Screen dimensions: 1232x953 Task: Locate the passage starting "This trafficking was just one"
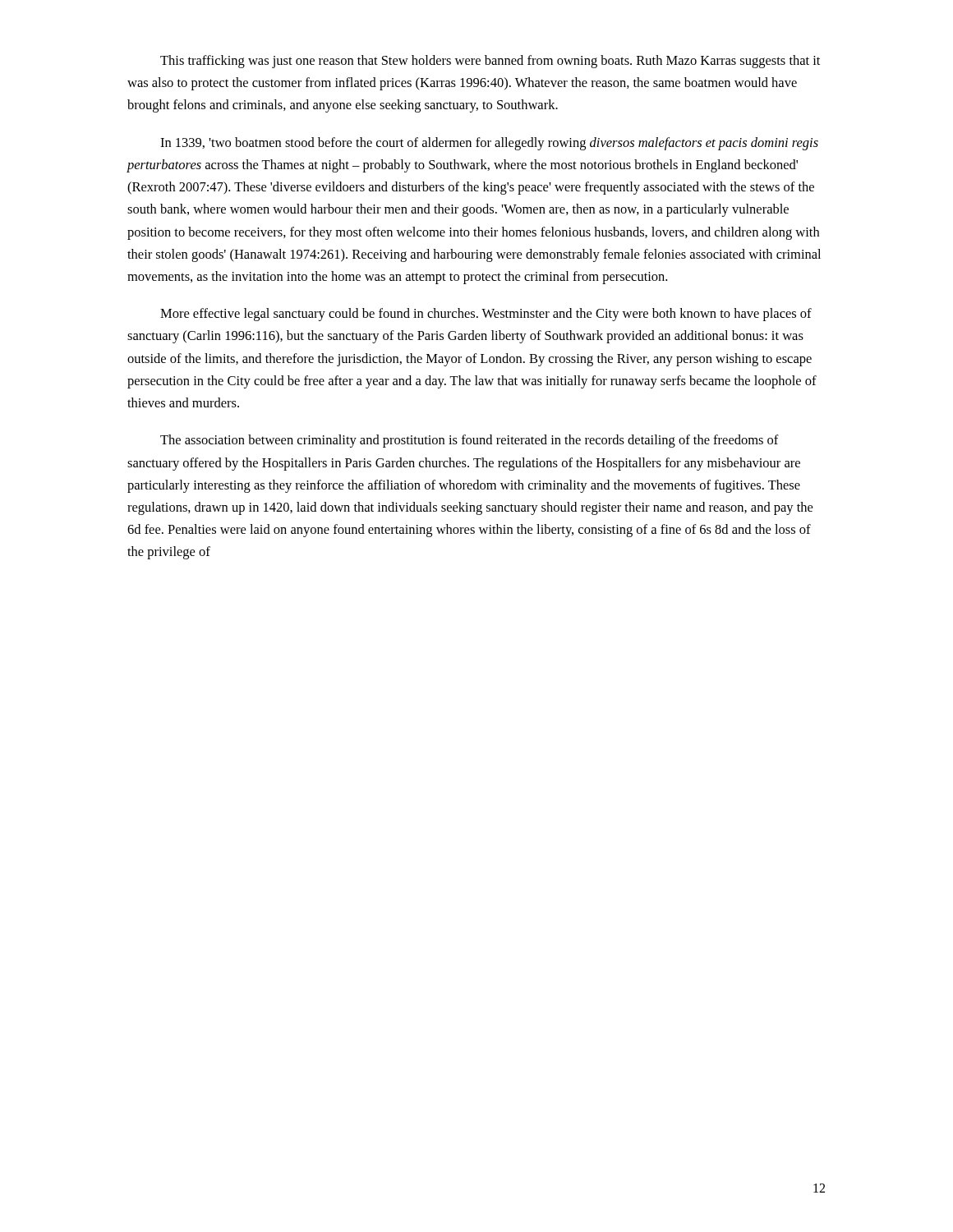click(x=476, y=83)
